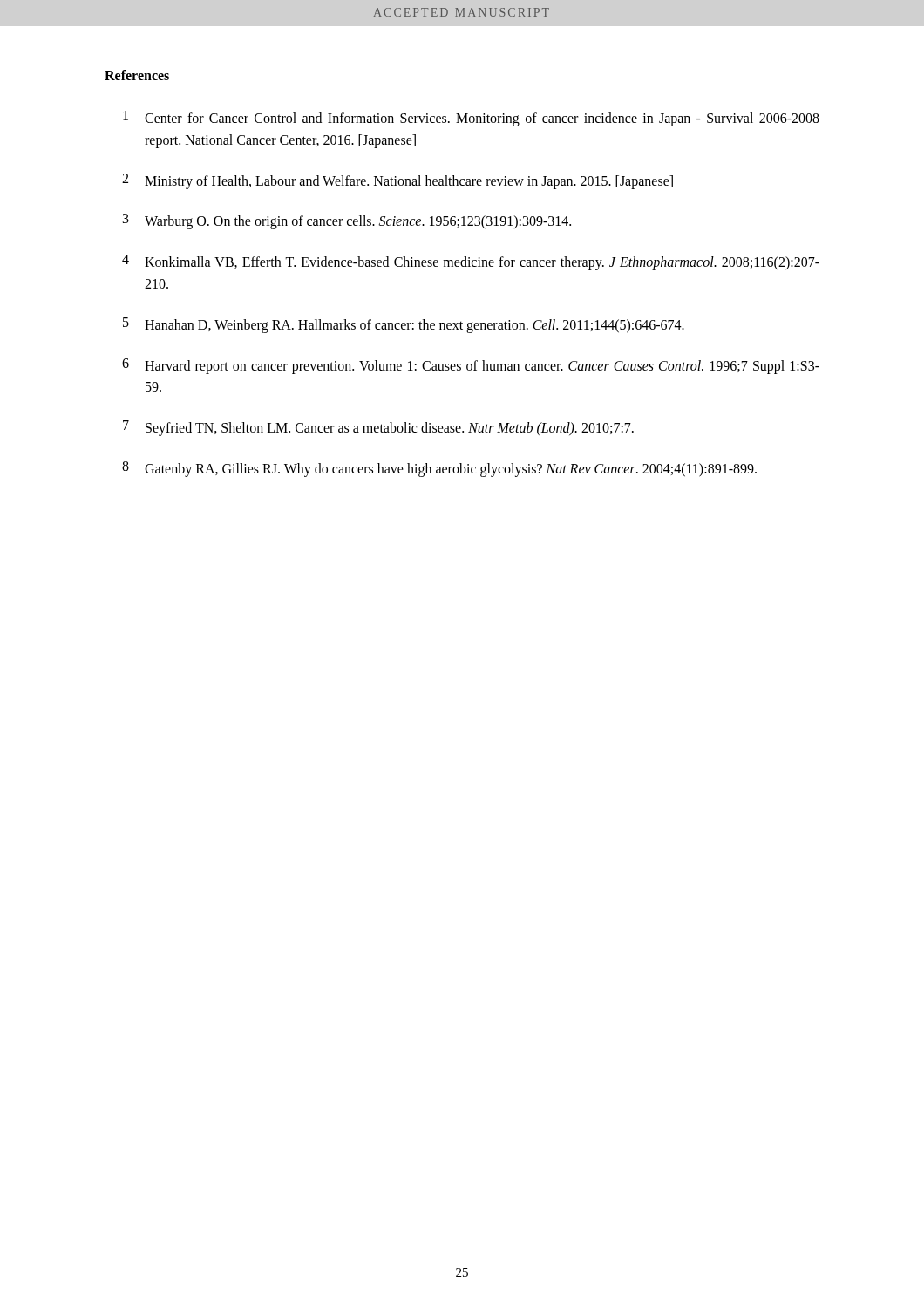The width and height of the screenshot is (924, 1308).
Task: Navigate to the region starting "6 Harvard report on"
Action: (x=462, y=377)
